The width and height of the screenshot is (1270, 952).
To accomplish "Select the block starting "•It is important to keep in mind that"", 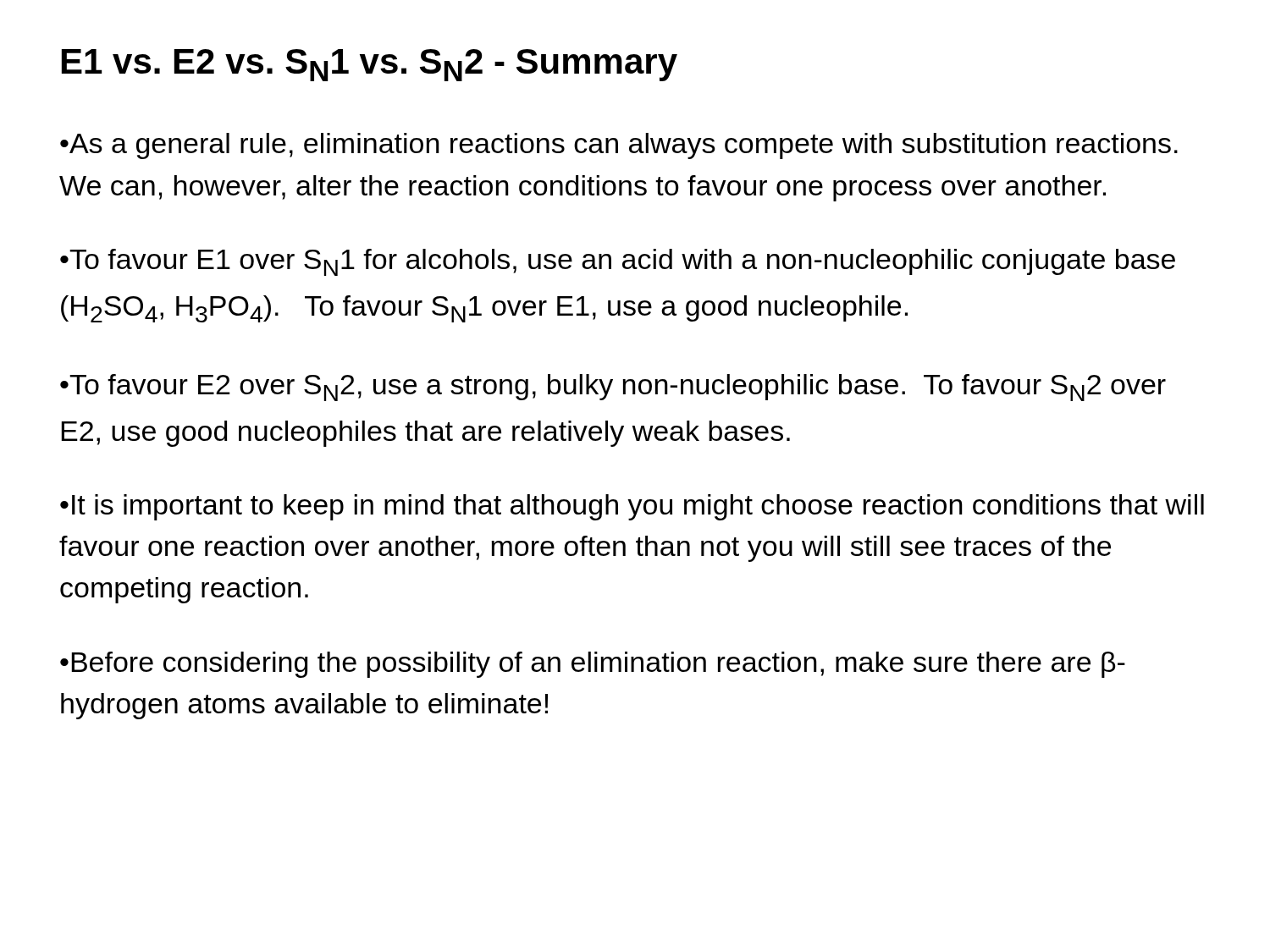I will pos(632,546).
